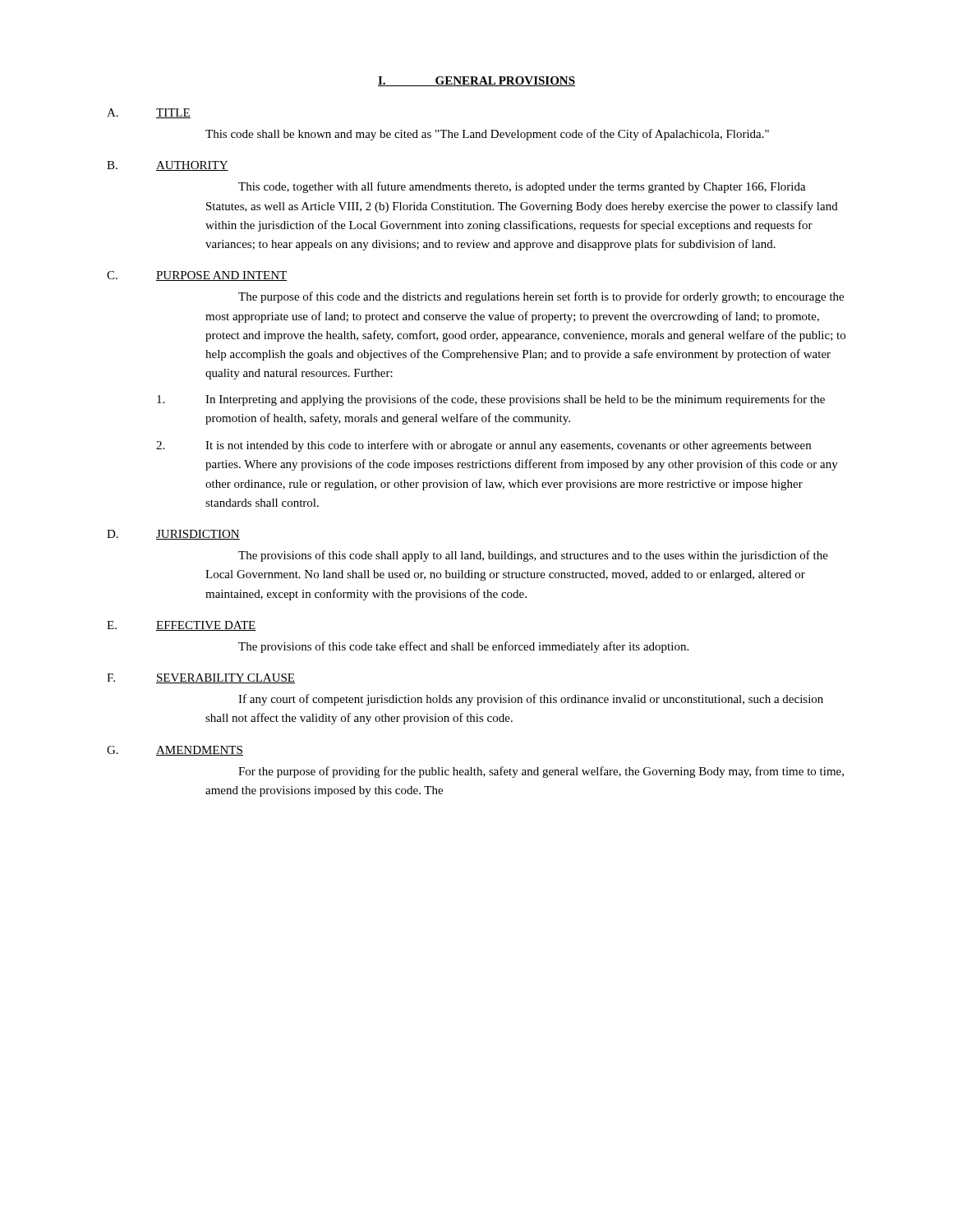Point to the block starting "This code shall be known and may be"
The image size is (953, 1232).
tap(487, 134)
